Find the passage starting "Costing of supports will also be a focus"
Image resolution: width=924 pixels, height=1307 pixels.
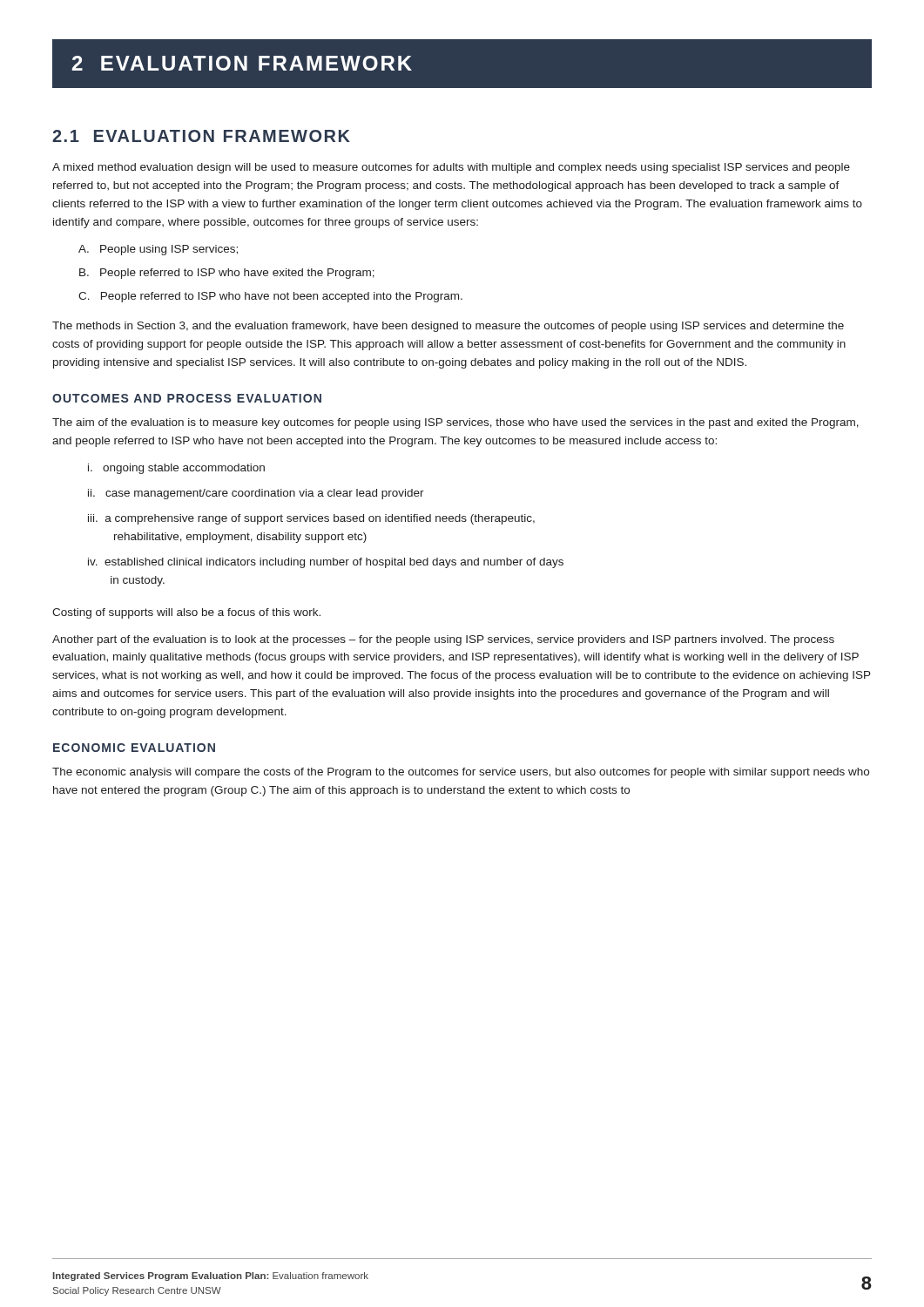[187, 612]
